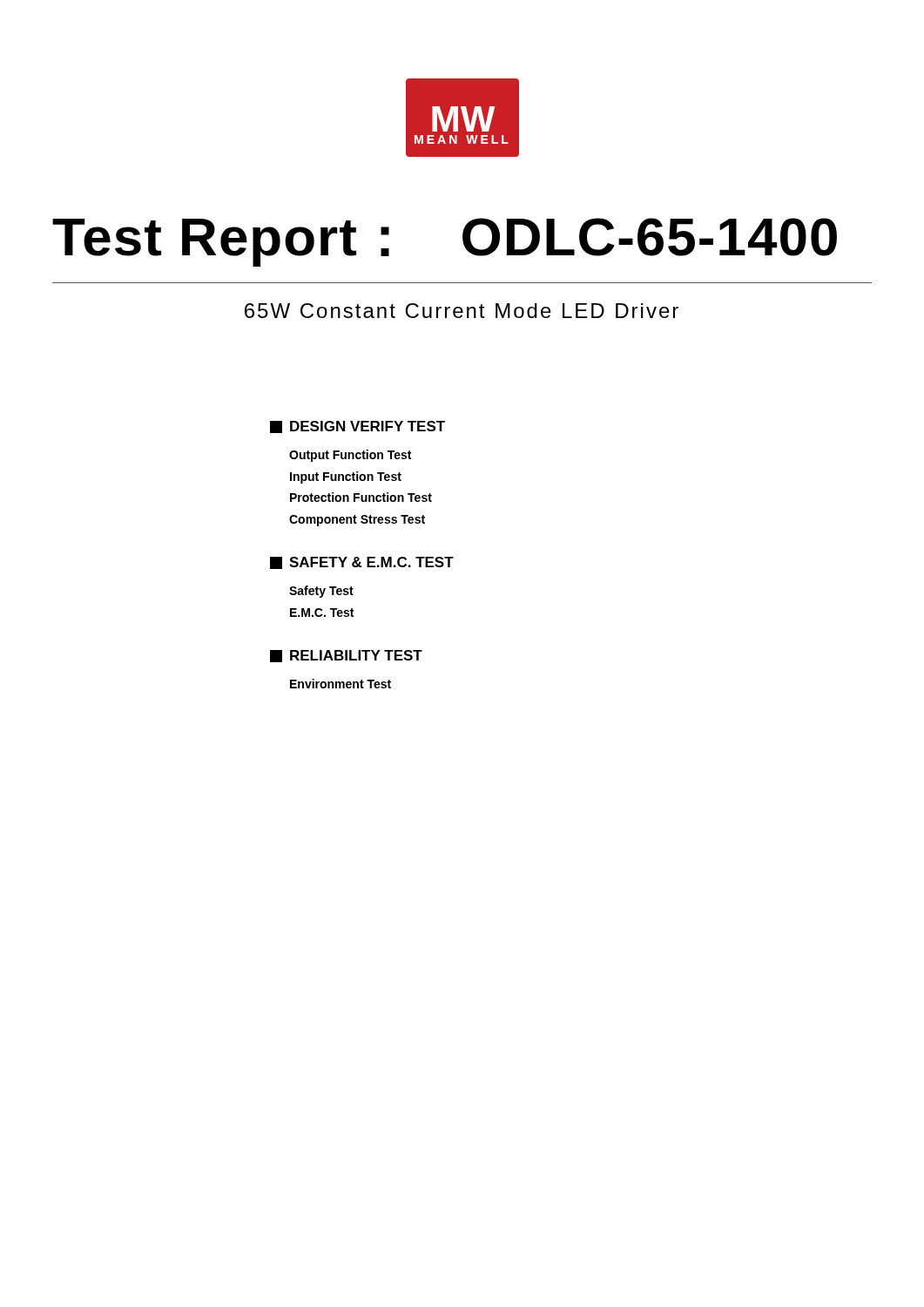Screen dimensions: 1307x924
Task: Select the passage starting "Safety Test"
Action: tap(321, 591)
